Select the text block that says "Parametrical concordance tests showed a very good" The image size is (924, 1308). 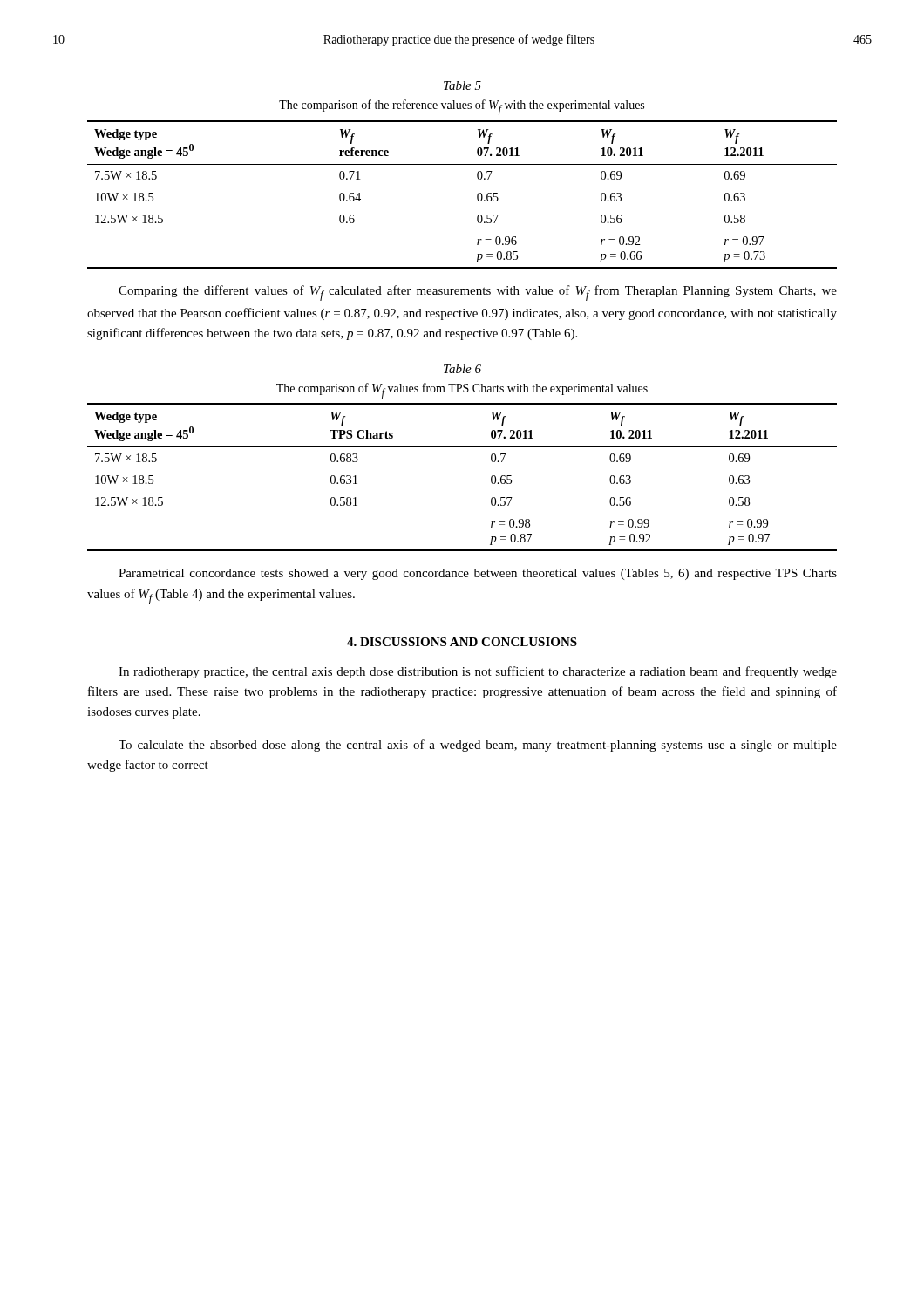[x=462, y=585]
